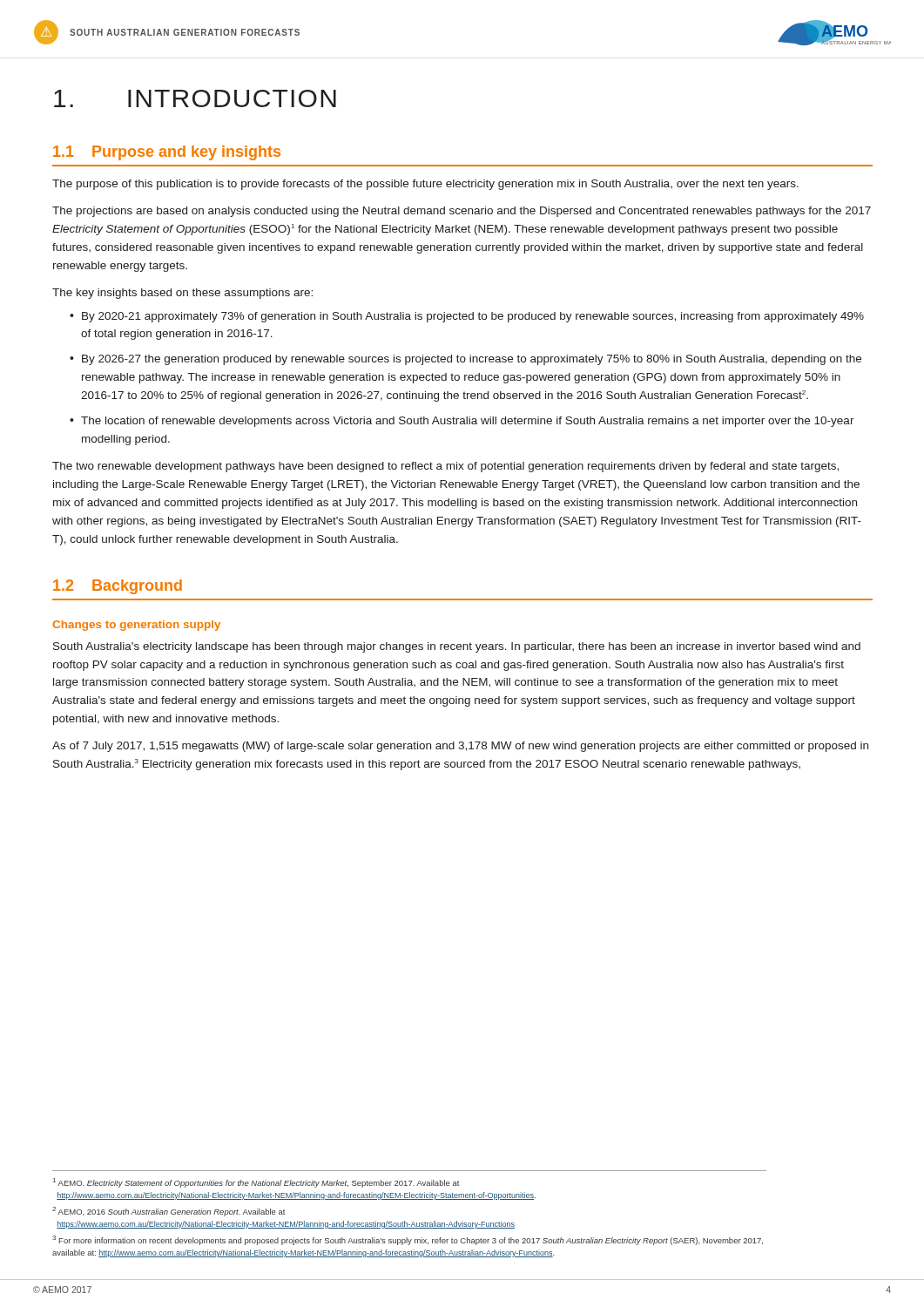Point to the block beginning "1 AEMO. Electricity Statement of Opportunities"

[294, 1188]
